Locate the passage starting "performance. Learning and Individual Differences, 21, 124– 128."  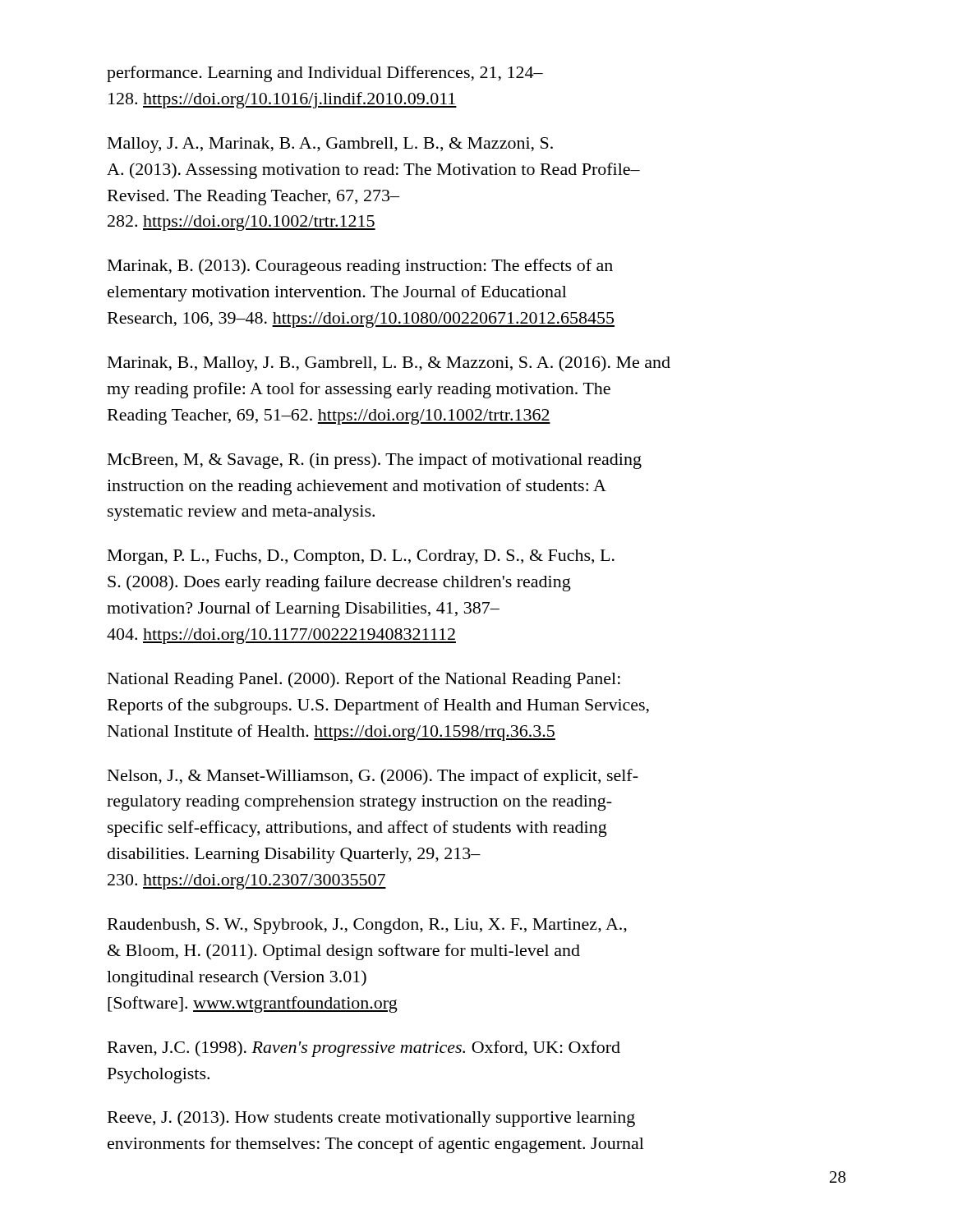[x=325, y=85]
